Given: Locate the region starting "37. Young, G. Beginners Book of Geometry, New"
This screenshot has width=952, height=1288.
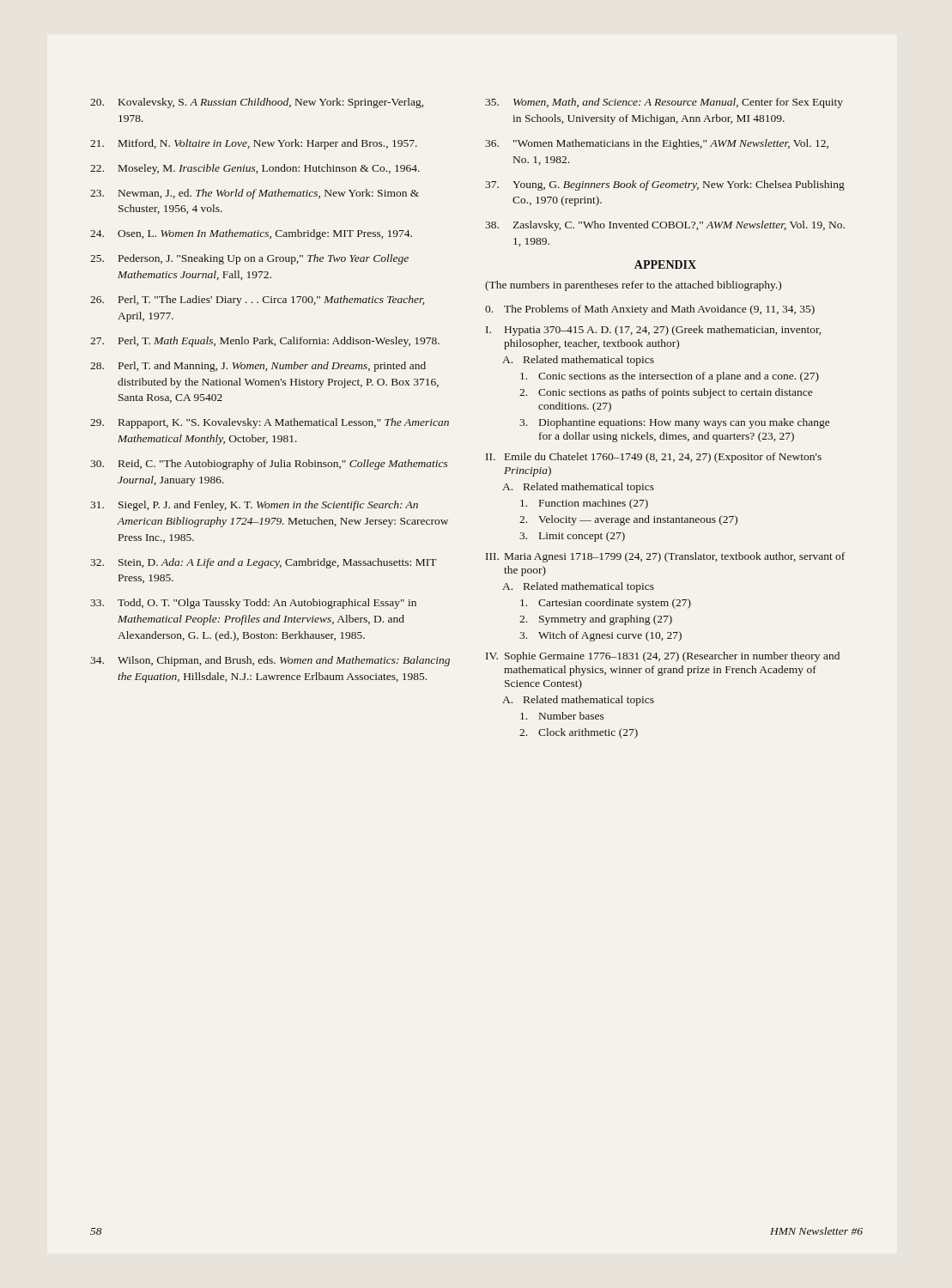Looking at the screenshot, I should pos(665,193).
